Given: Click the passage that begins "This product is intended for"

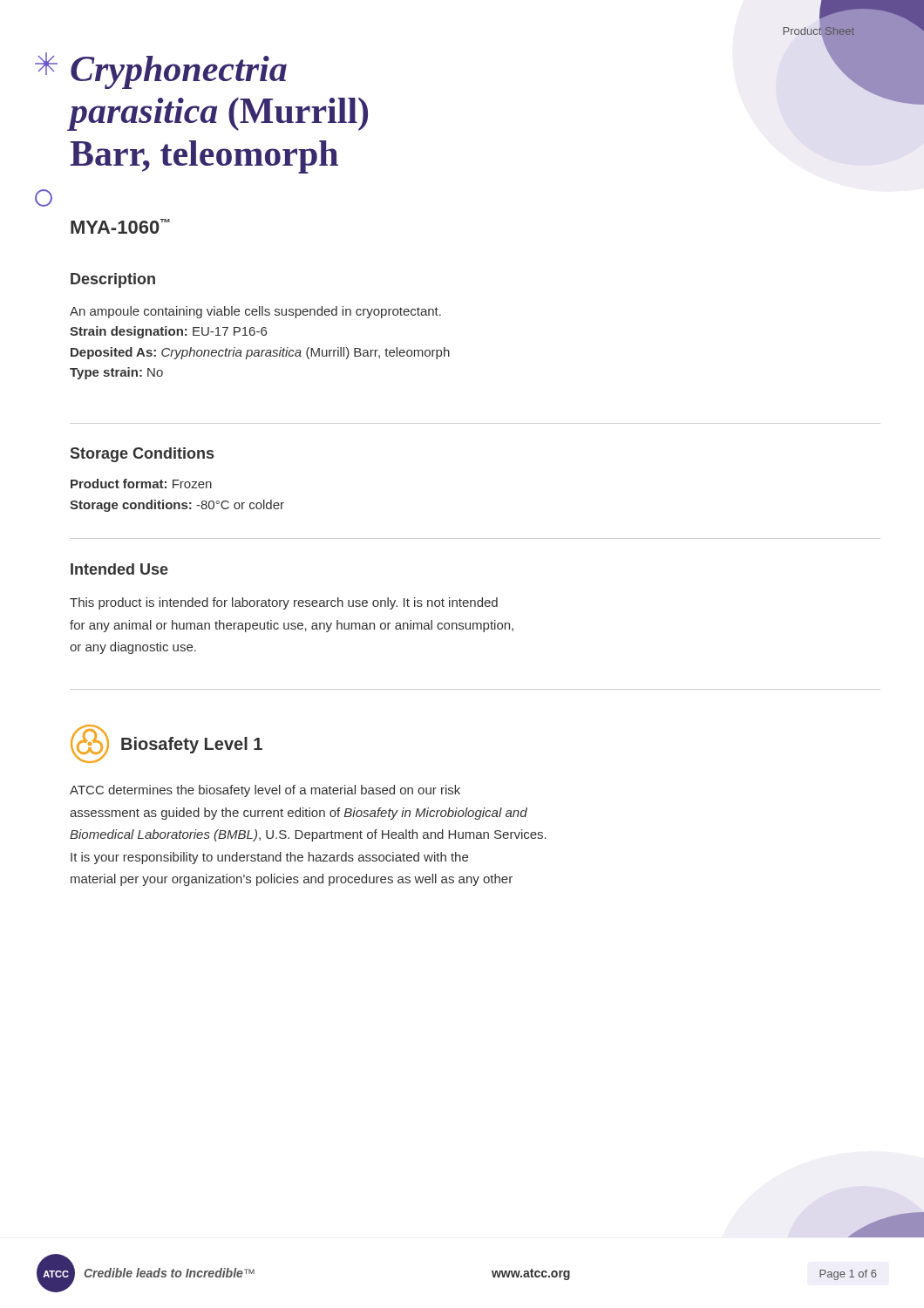Looking at the screenshot, I should click(292, 624).
